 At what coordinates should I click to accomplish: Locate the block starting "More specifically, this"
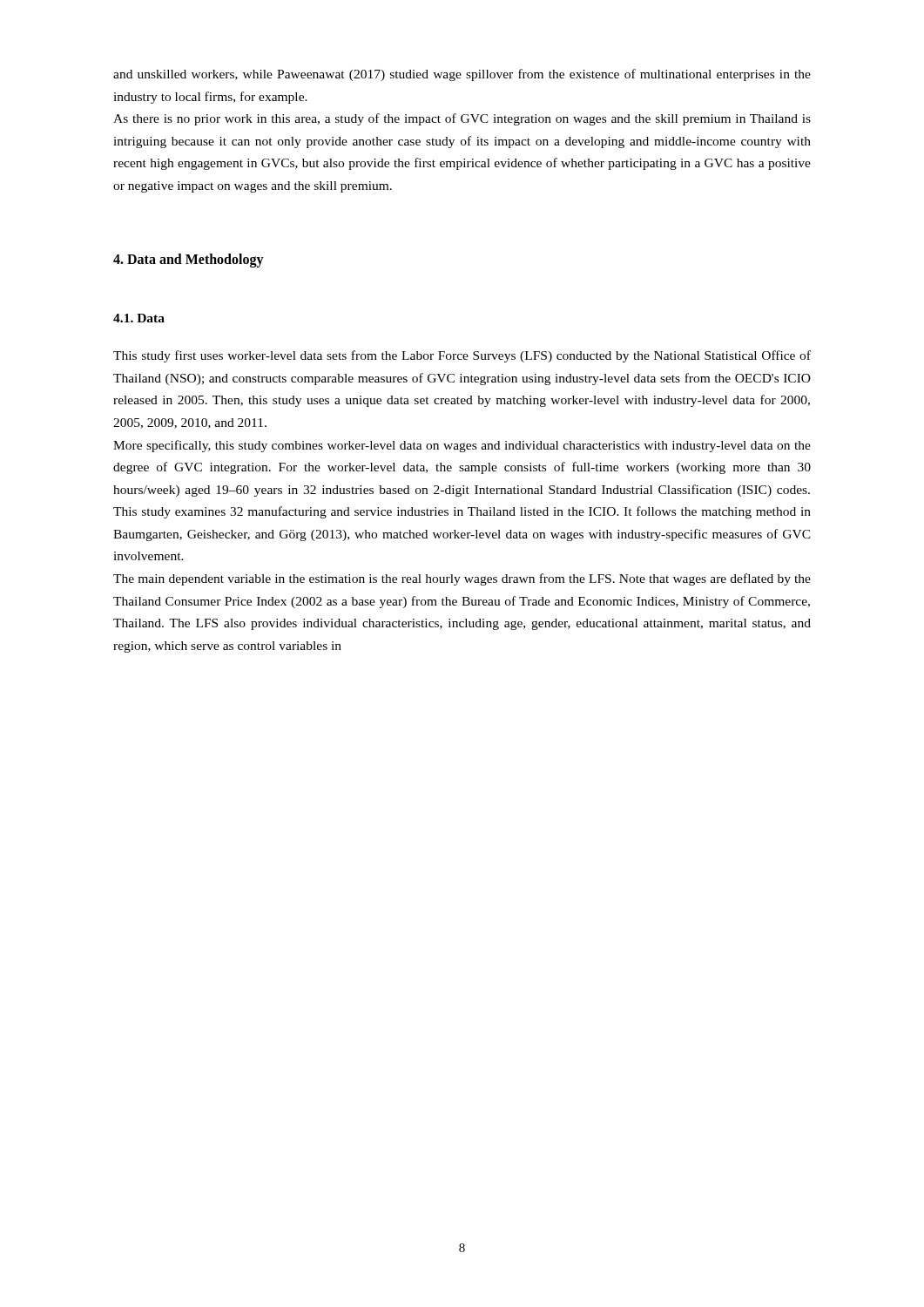point(462,500)
